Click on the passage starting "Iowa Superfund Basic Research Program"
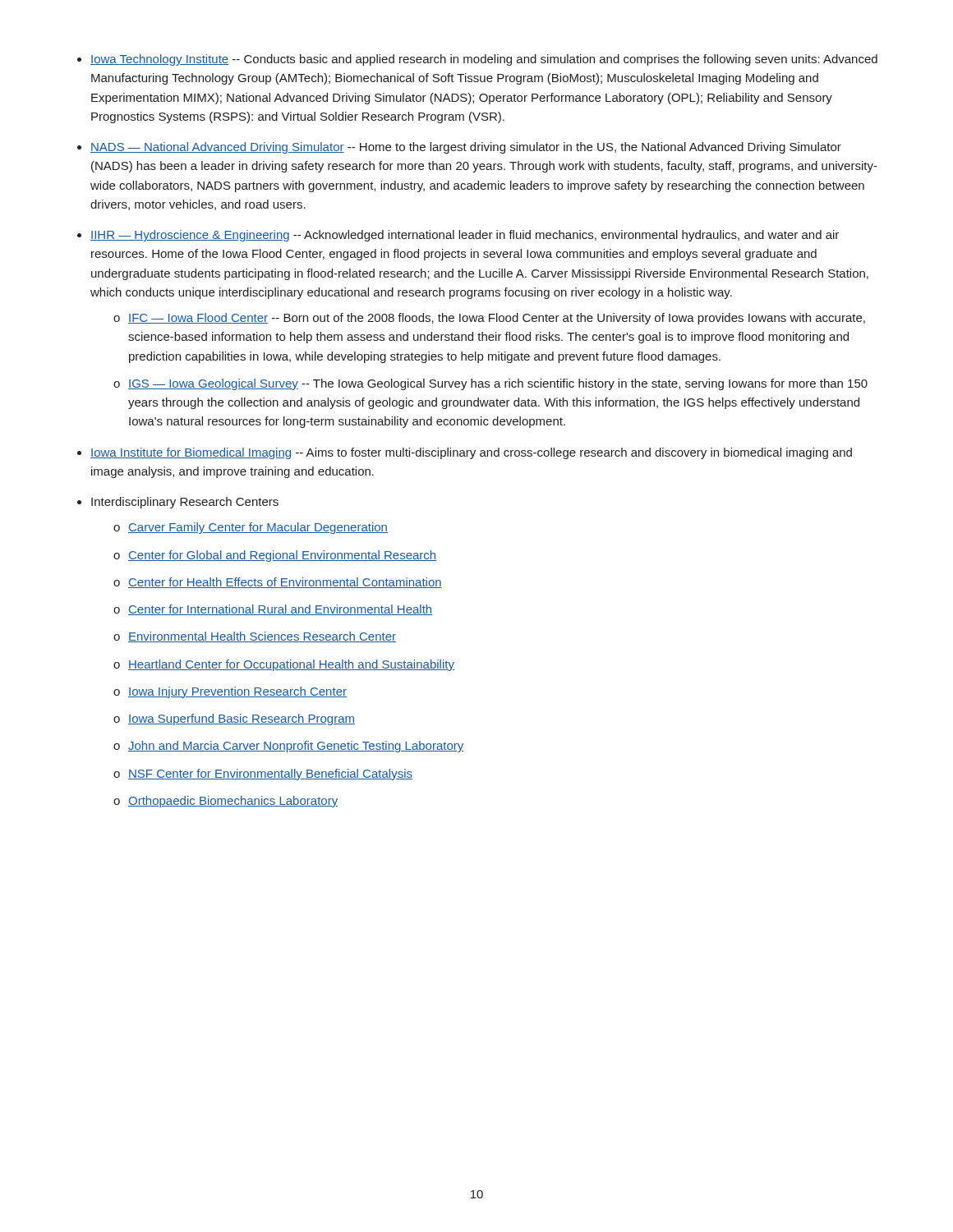Image resolution: width=953 pixels, height=1232 pixels. (x=242, y=718)
